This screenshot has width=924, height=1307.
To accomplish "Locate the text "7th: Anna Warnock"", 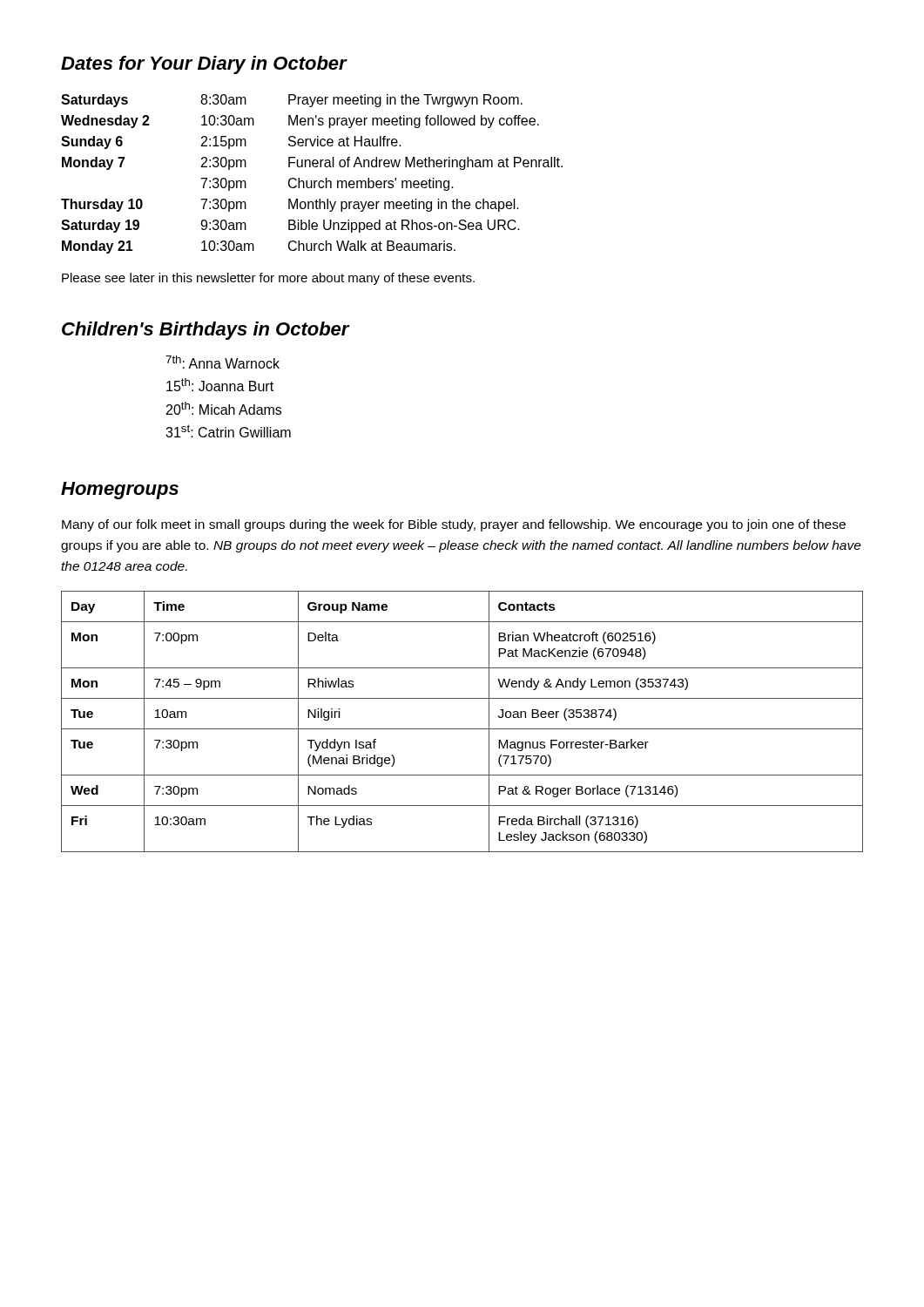I will point(223,362).
